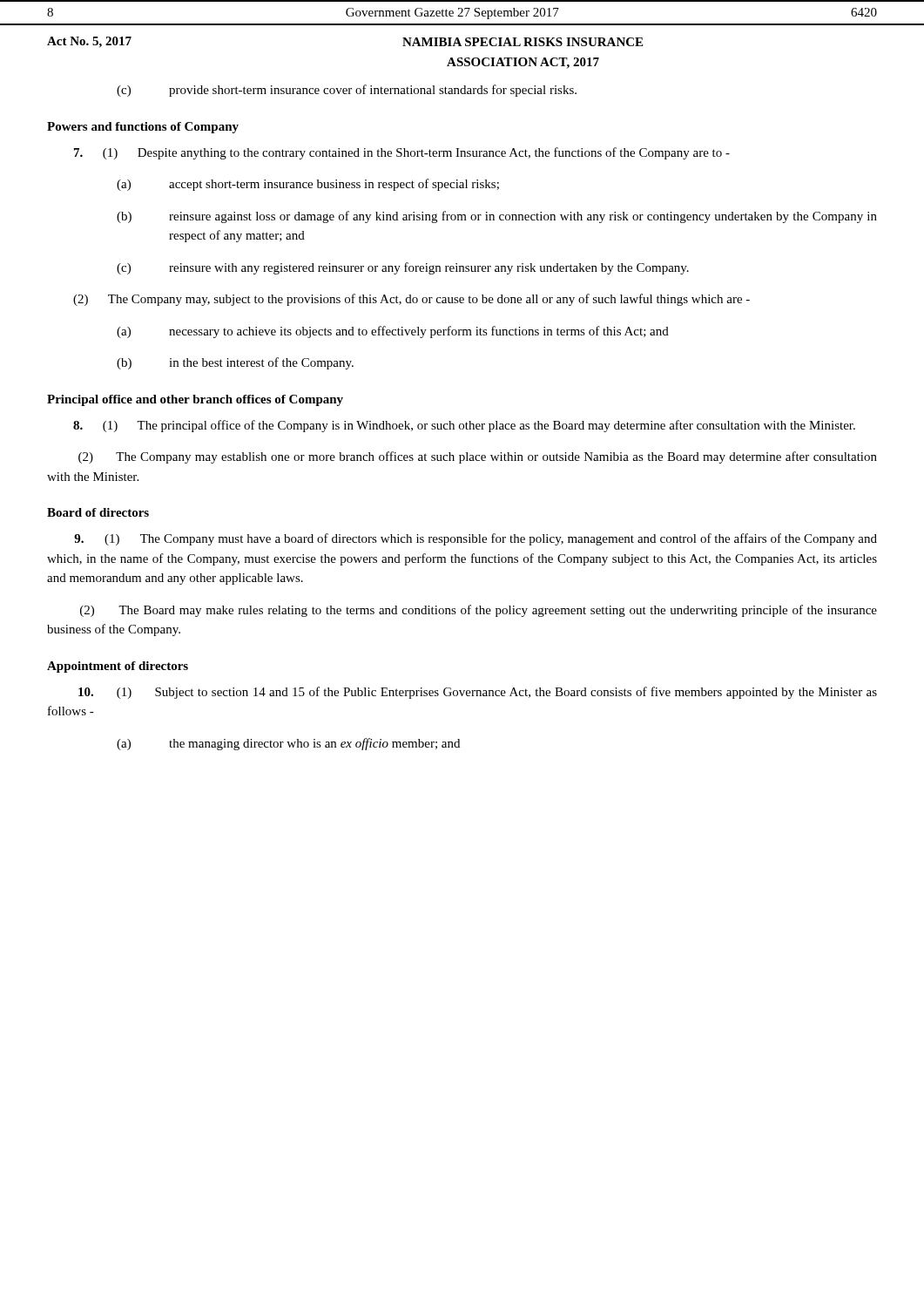This screenshot has height=1307, width=924.
Task: Find the text block starting "Principal office and other branch offices"
Action: 195,399
